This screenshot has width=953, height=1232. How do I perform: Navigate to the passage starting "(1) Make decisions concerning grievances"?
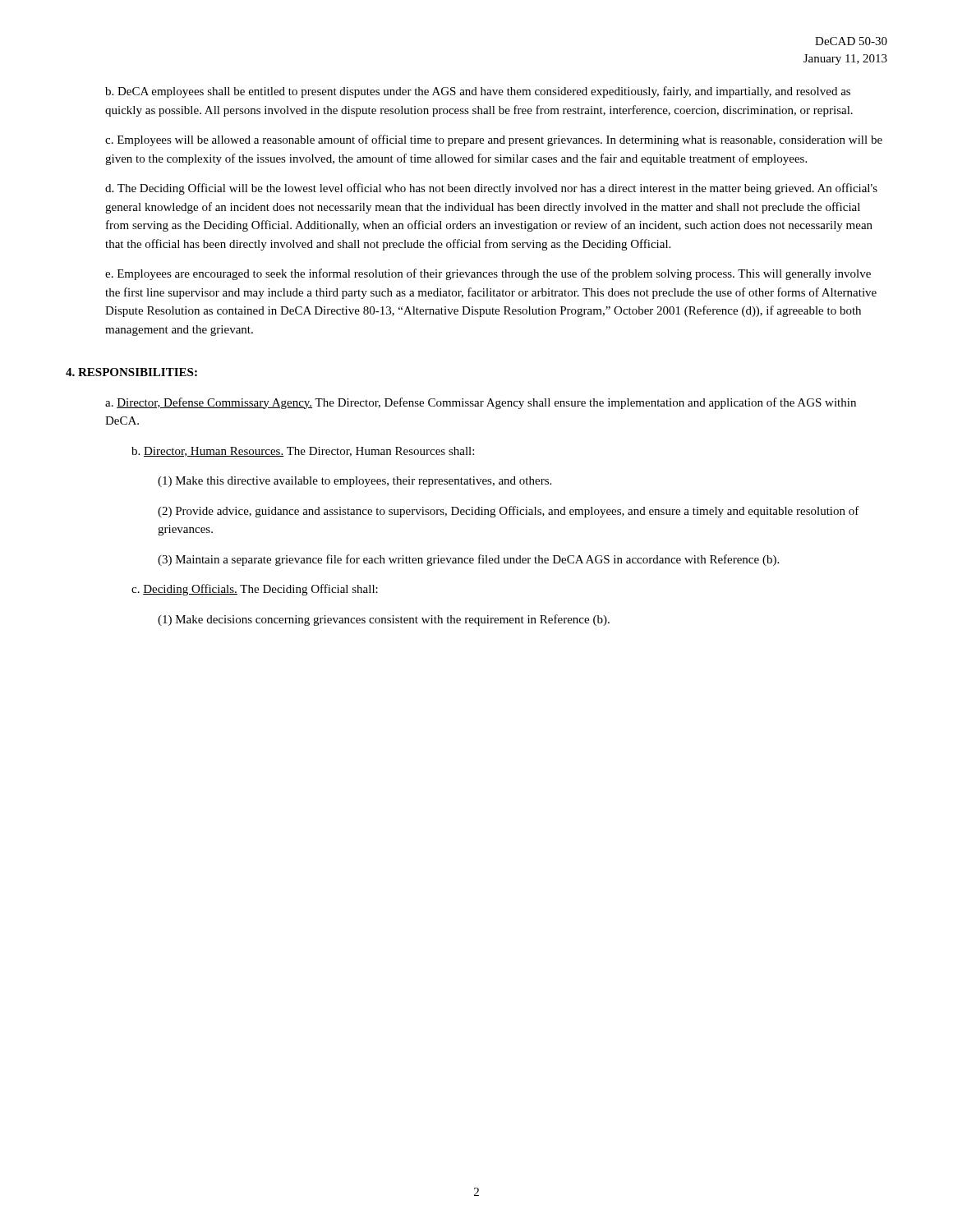click(x=522, y=619)
